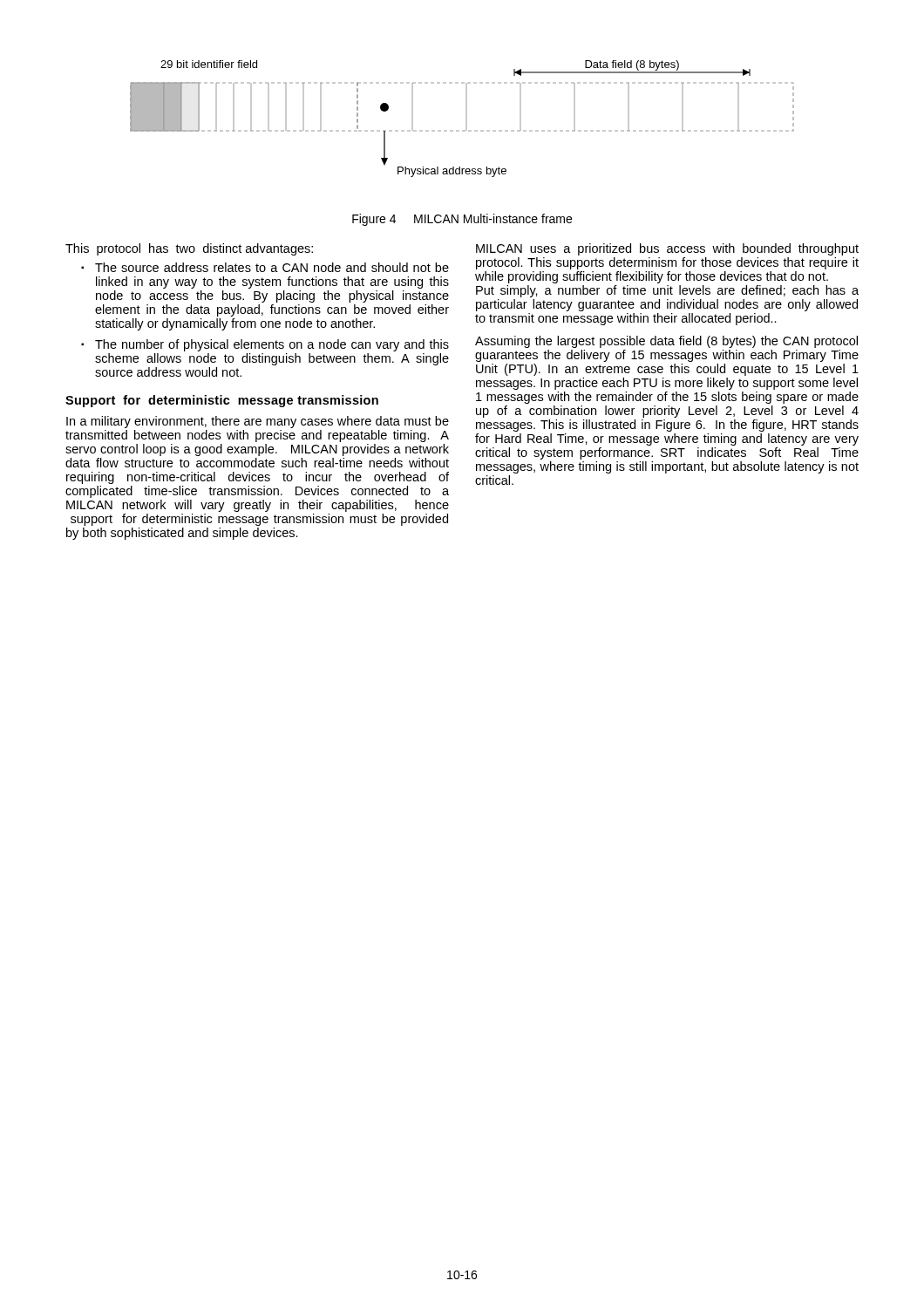This screenshot has height=1308, width=924.
Task: Click on the text block with the text "Assuming the largest possible data field"
Action: pos(667,411)
